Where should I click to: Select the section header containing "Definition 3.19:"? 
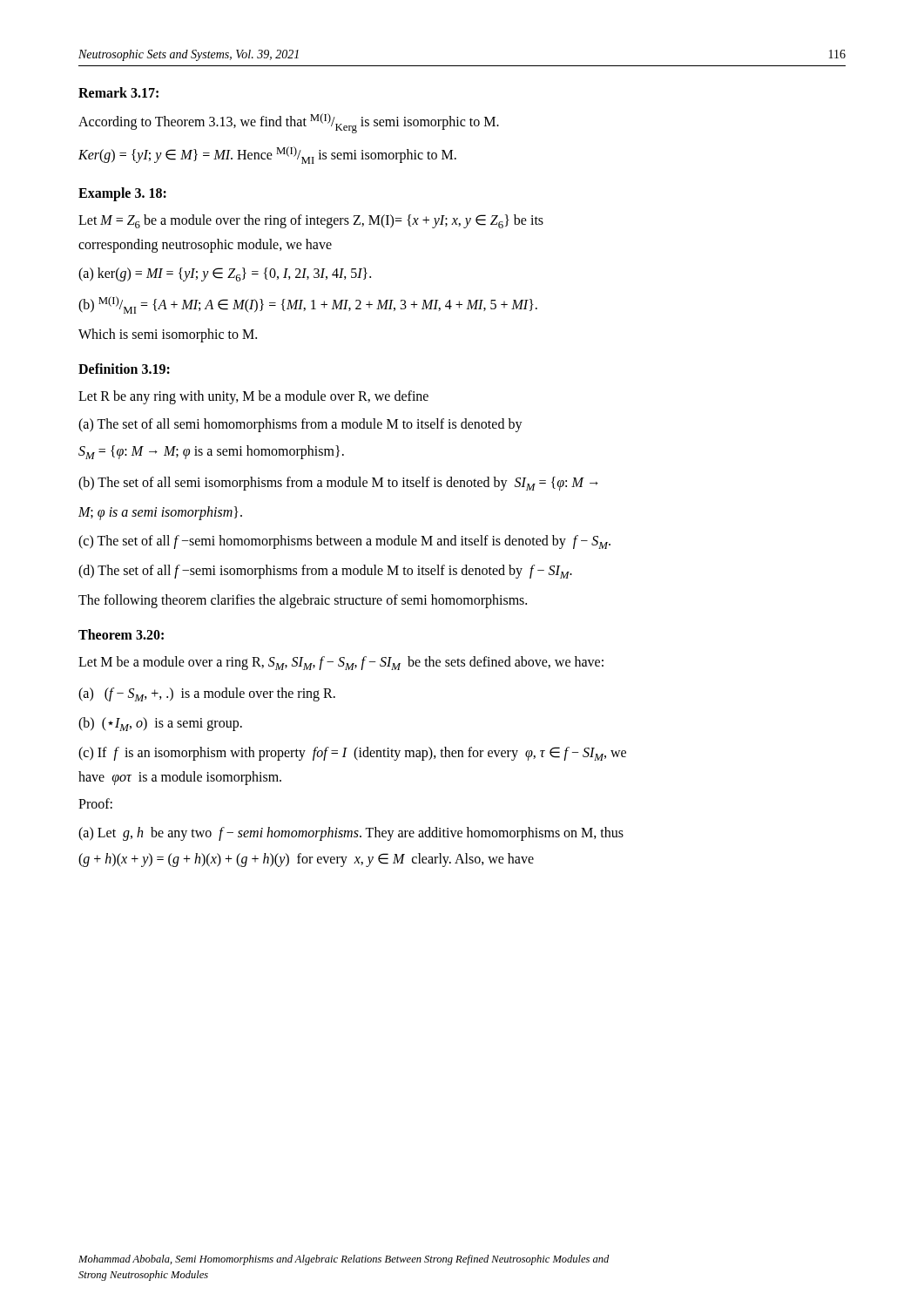[x=124, y=369]
